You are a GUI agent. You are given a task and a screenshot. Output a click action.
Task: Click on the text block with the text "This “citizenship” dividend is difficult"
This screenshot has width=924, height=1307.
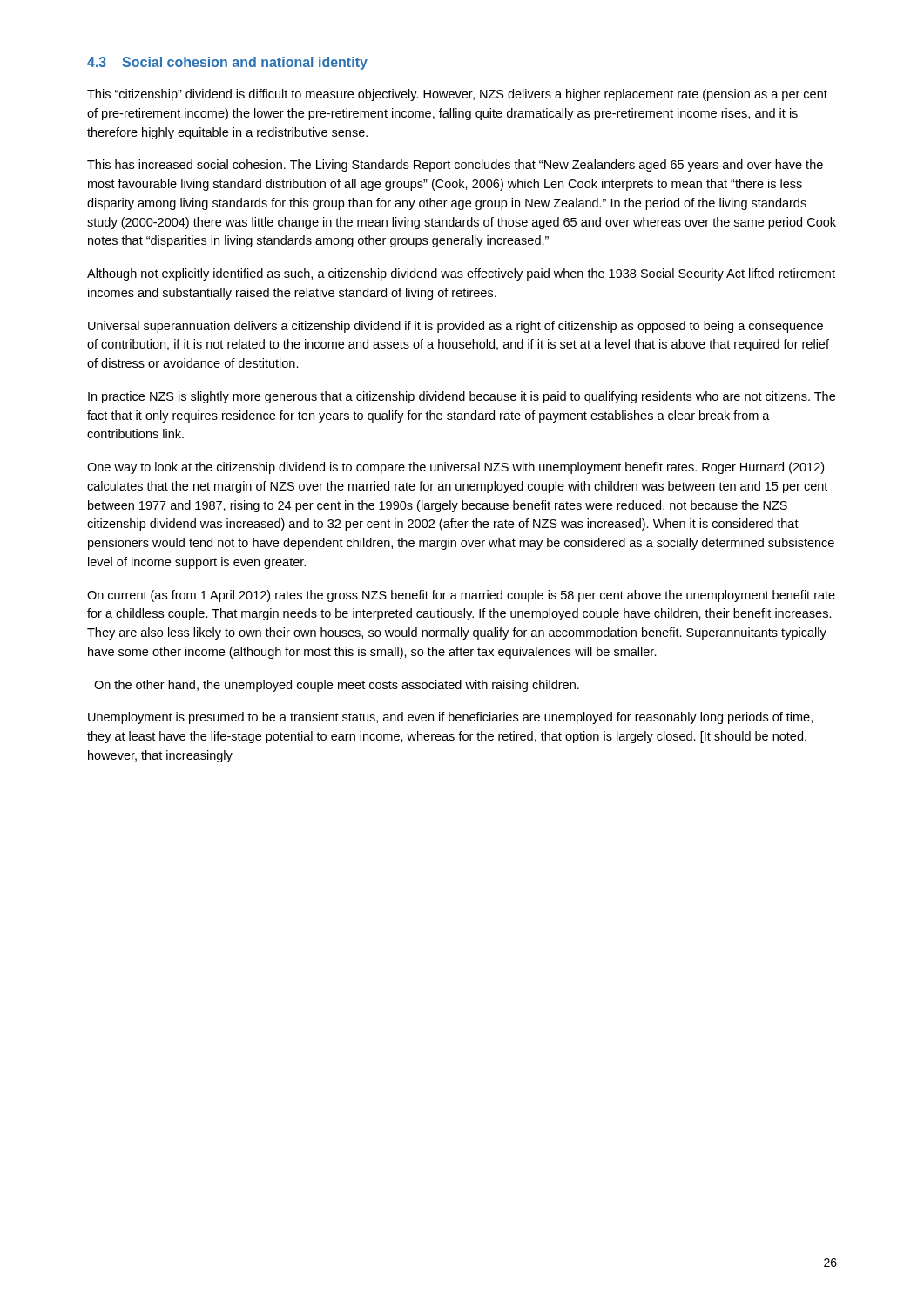coord(457,113)
